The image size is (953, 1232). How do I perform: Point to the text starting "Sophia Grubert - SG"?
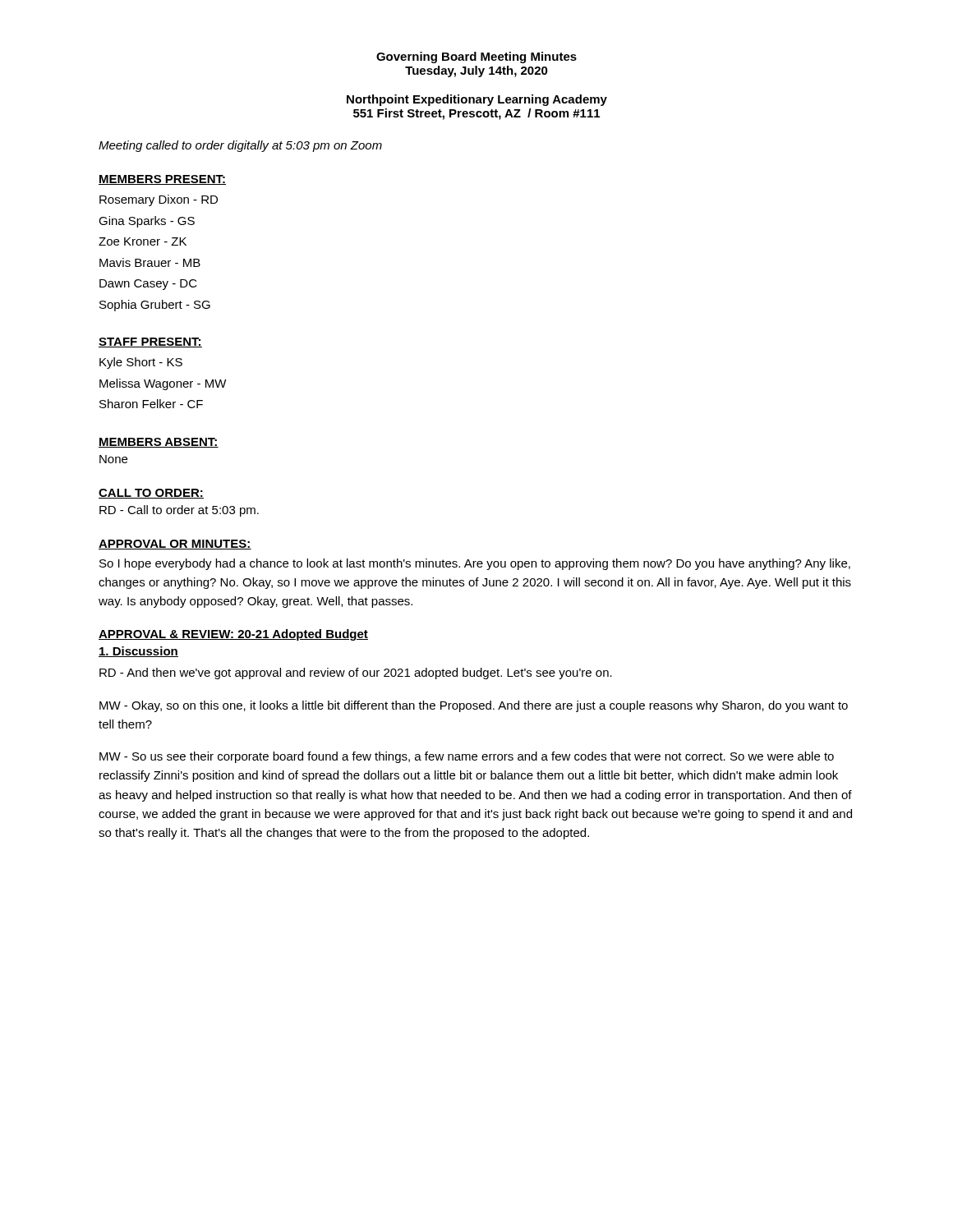pyautogui.click(x=155, y=304)
